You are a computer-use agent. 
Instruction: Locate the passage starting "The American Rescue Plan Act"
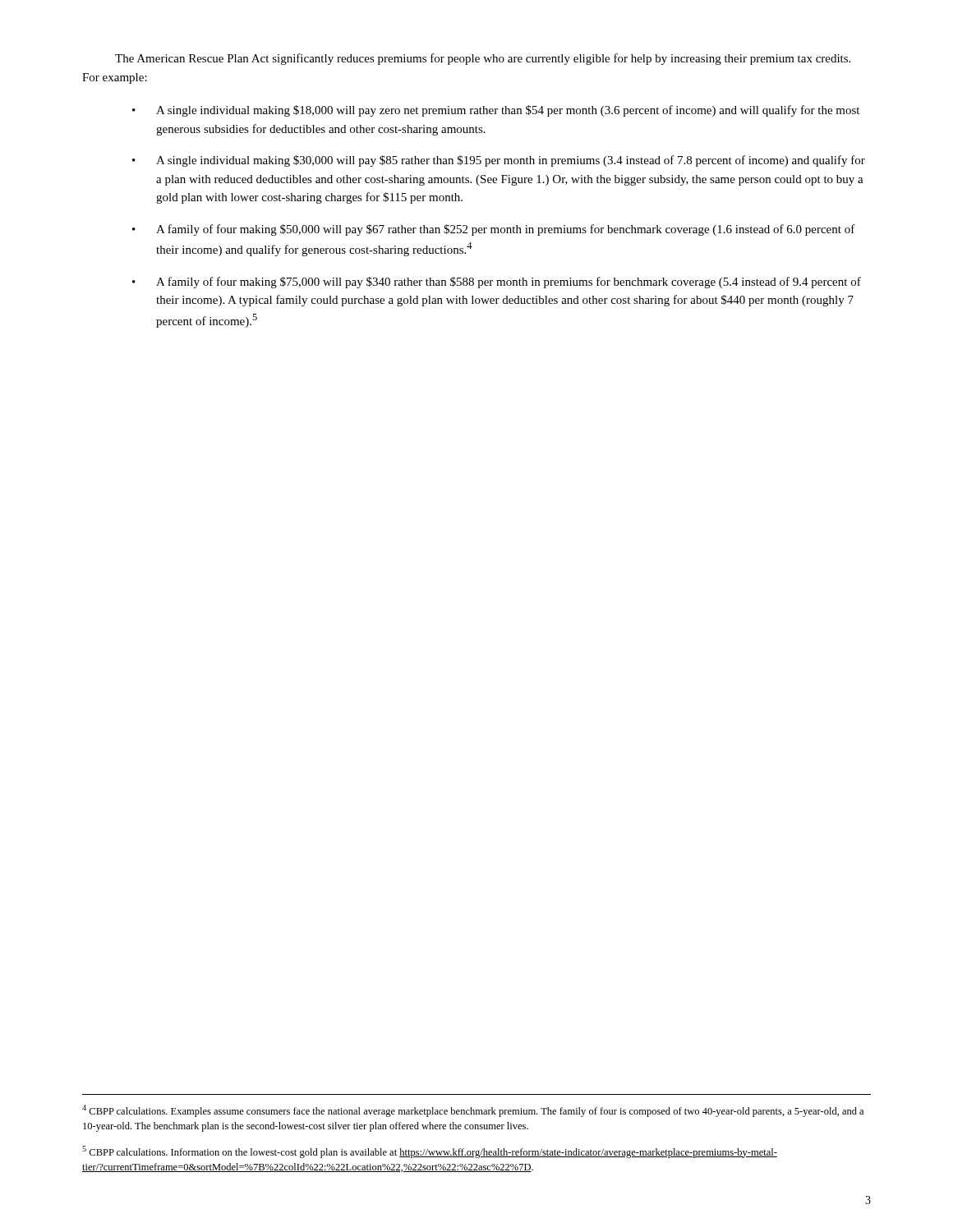[467, 68]
